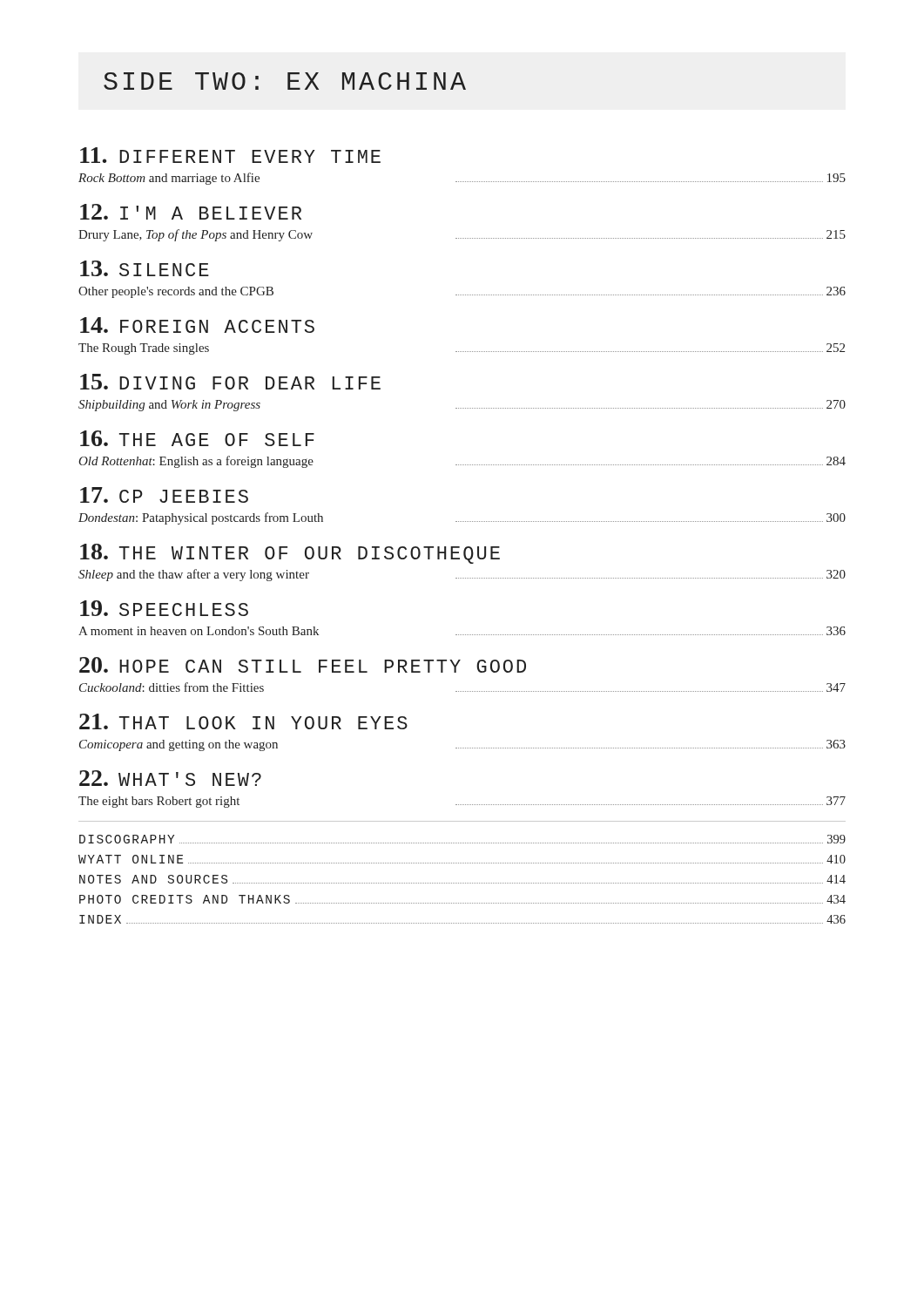Navigate to the region starting "12. I'M A BELIEVER Drury Lane,"
The width and height of the screenshot is (924, 1307).
click(x=124, y=211)
